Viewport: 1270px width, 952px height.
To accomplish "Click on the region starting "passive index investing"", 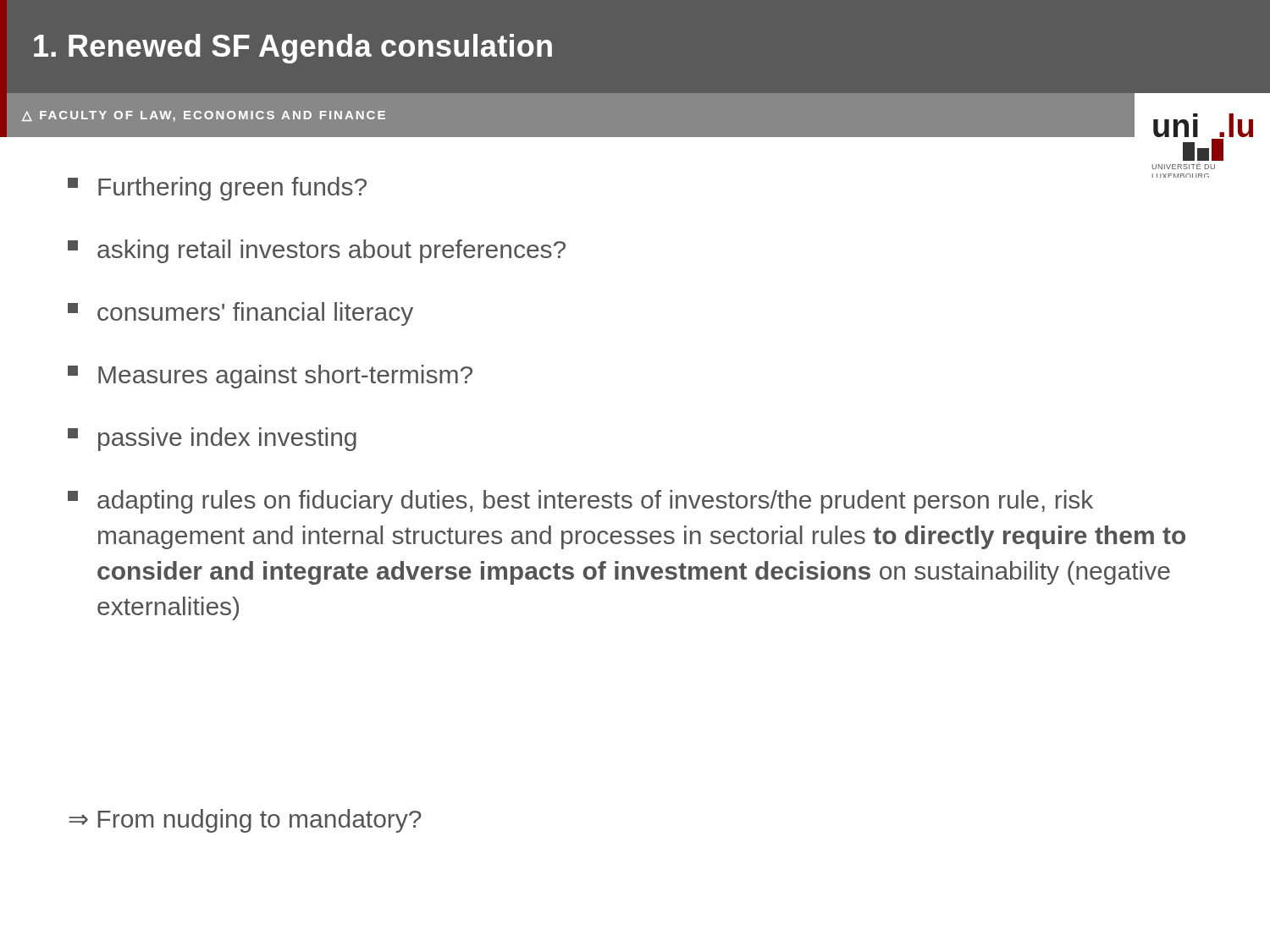I will (x=212, y=439).
